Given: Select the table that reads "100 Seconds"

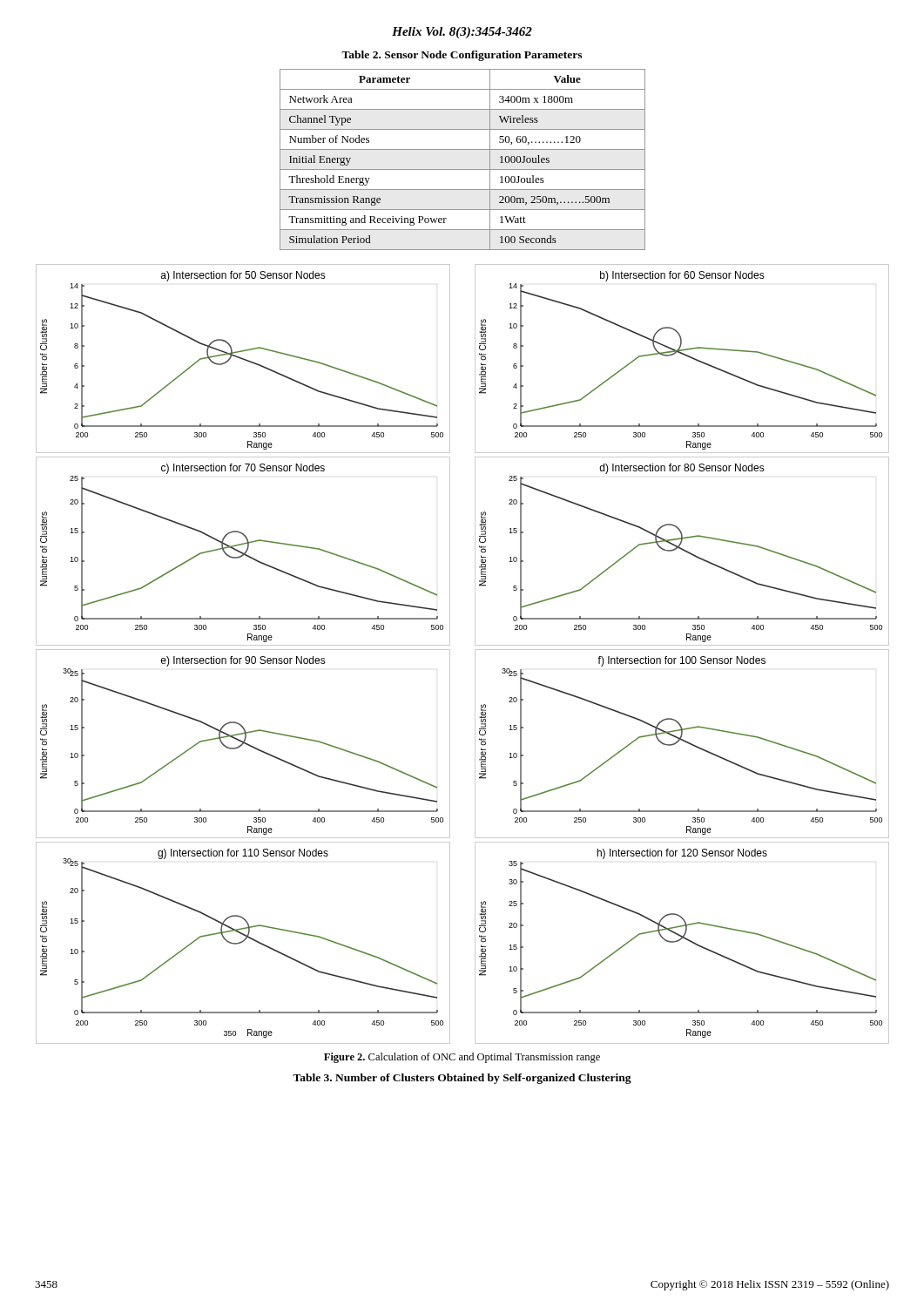Looking at the screenshot, I should [x=462, y=159].
